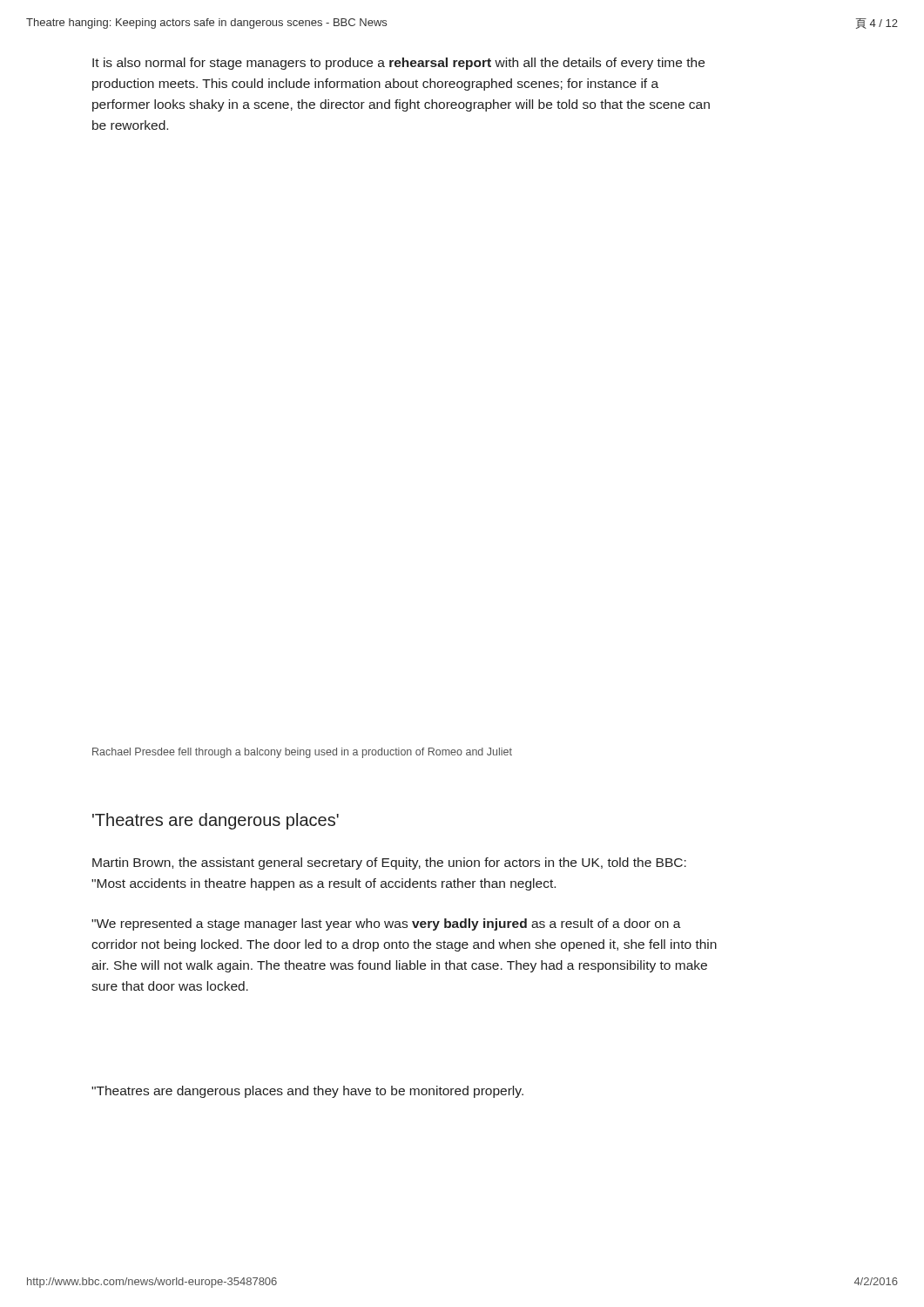
Task: Navigate to the block starting ""Theatres are dangerous places and they have to"
Action: [308, 1090]
